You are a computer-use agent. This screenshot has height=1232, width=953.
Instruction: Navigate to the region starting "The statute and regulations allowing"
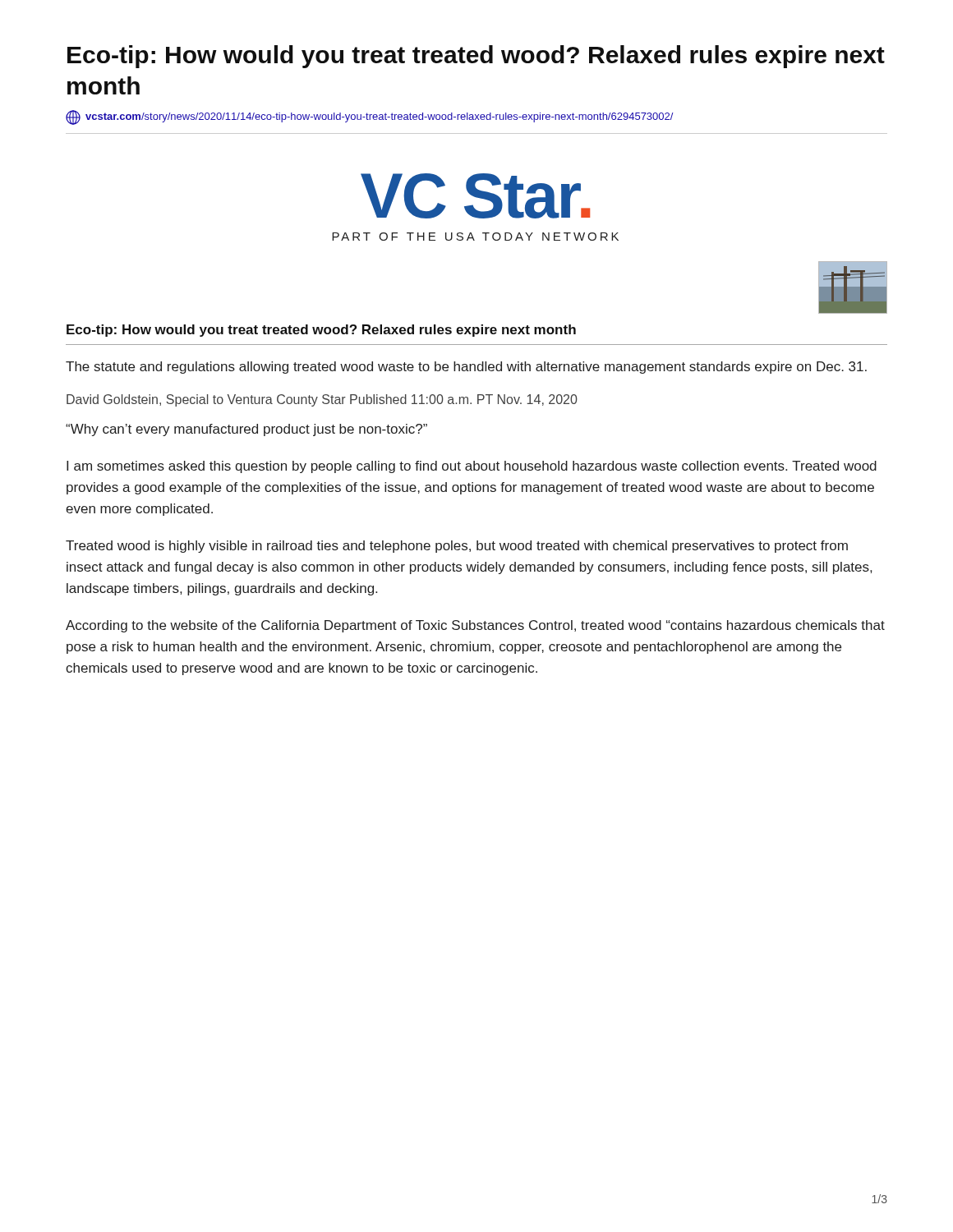[x=467, y=367]
